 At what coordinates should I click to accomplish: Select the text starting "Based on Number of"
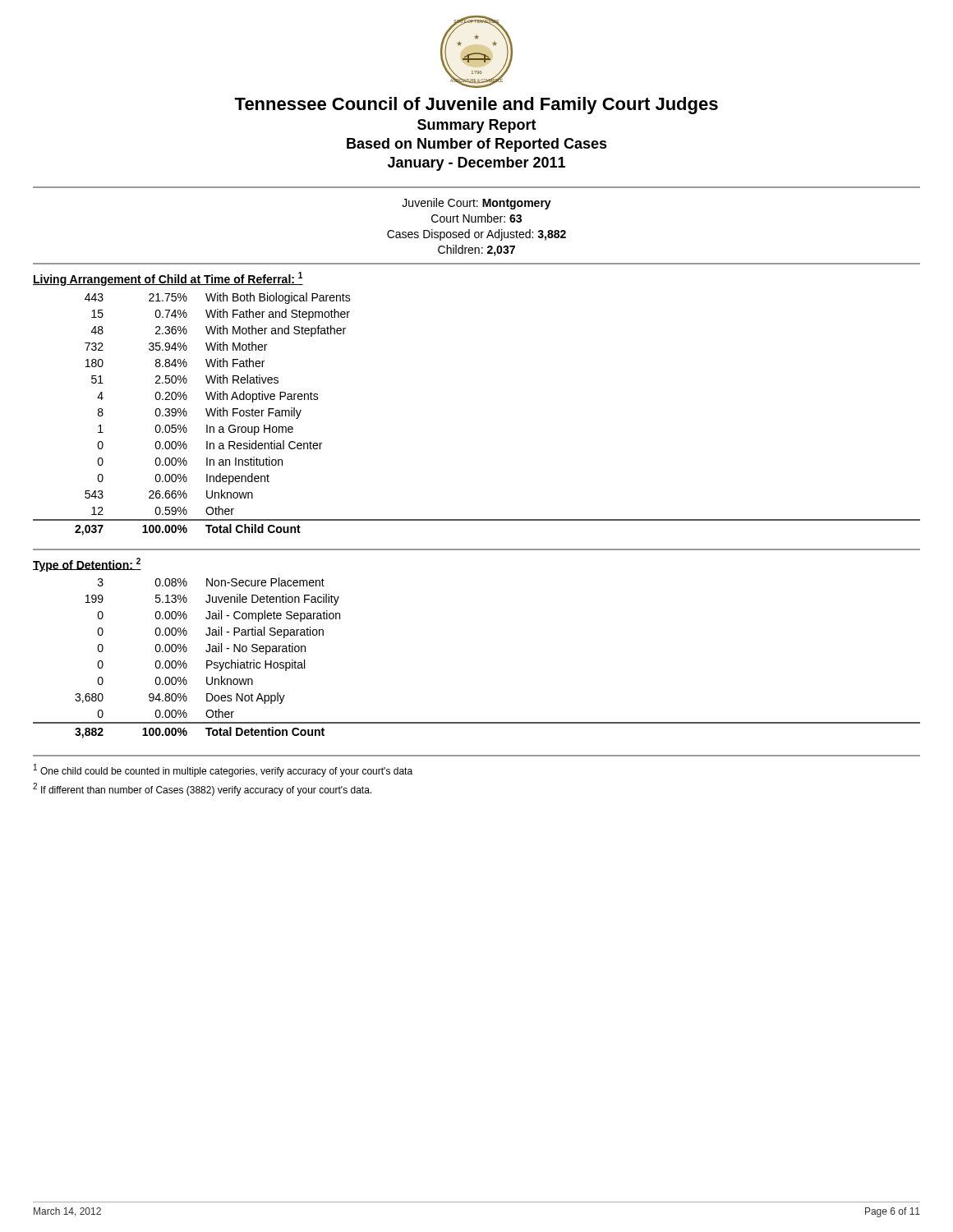476,144
